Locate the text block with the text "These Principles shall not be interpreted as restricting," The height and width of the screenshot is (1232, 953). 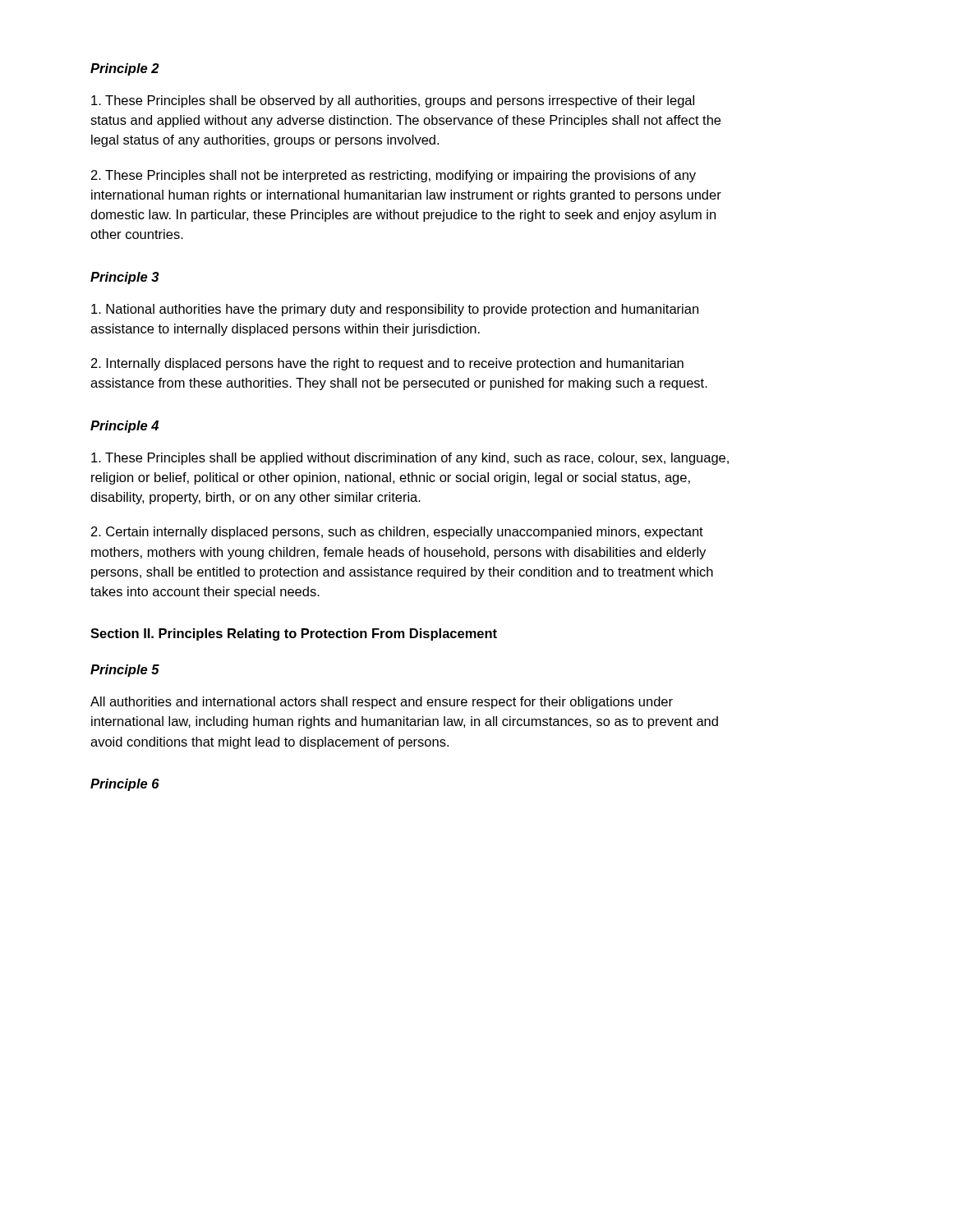406,205
